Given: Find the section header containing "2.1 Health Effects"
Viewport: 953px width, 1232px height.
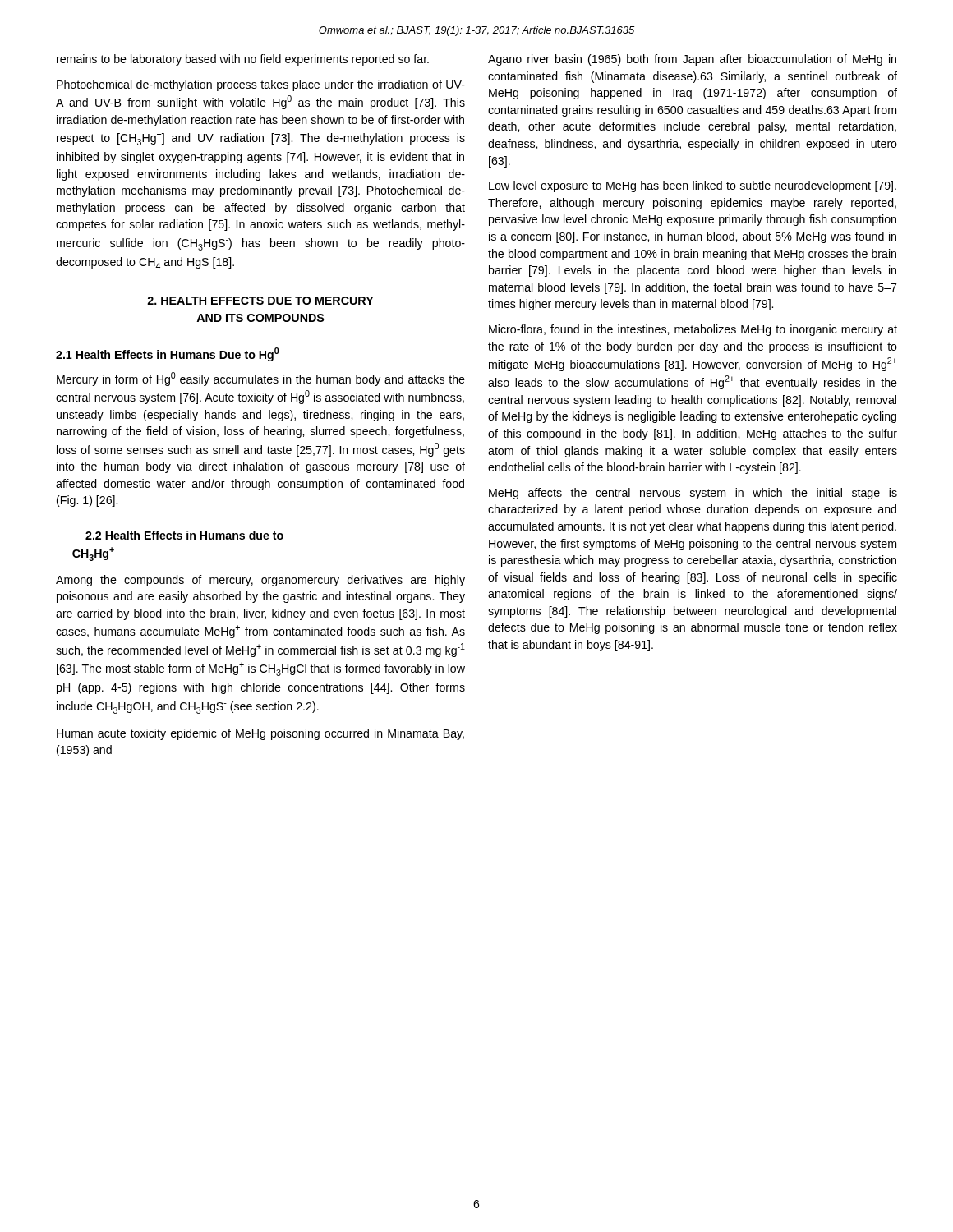Looking at the screenshot, I should [x=167, y=353].
